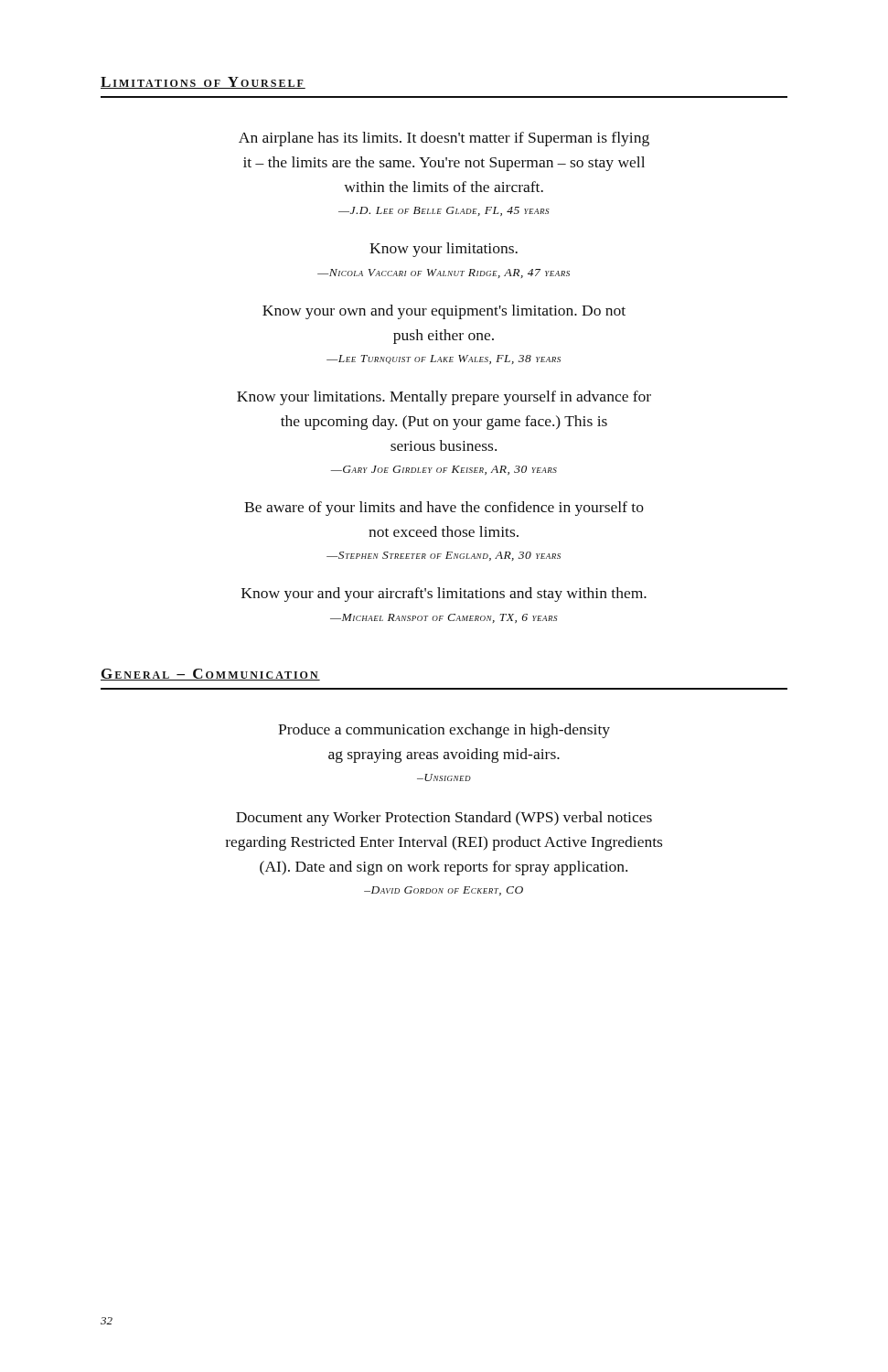Locate the block of text that opens with "Know your limitations. Mentally prepare yourself in"
888x1372 pixels.
tap(444, 430)
